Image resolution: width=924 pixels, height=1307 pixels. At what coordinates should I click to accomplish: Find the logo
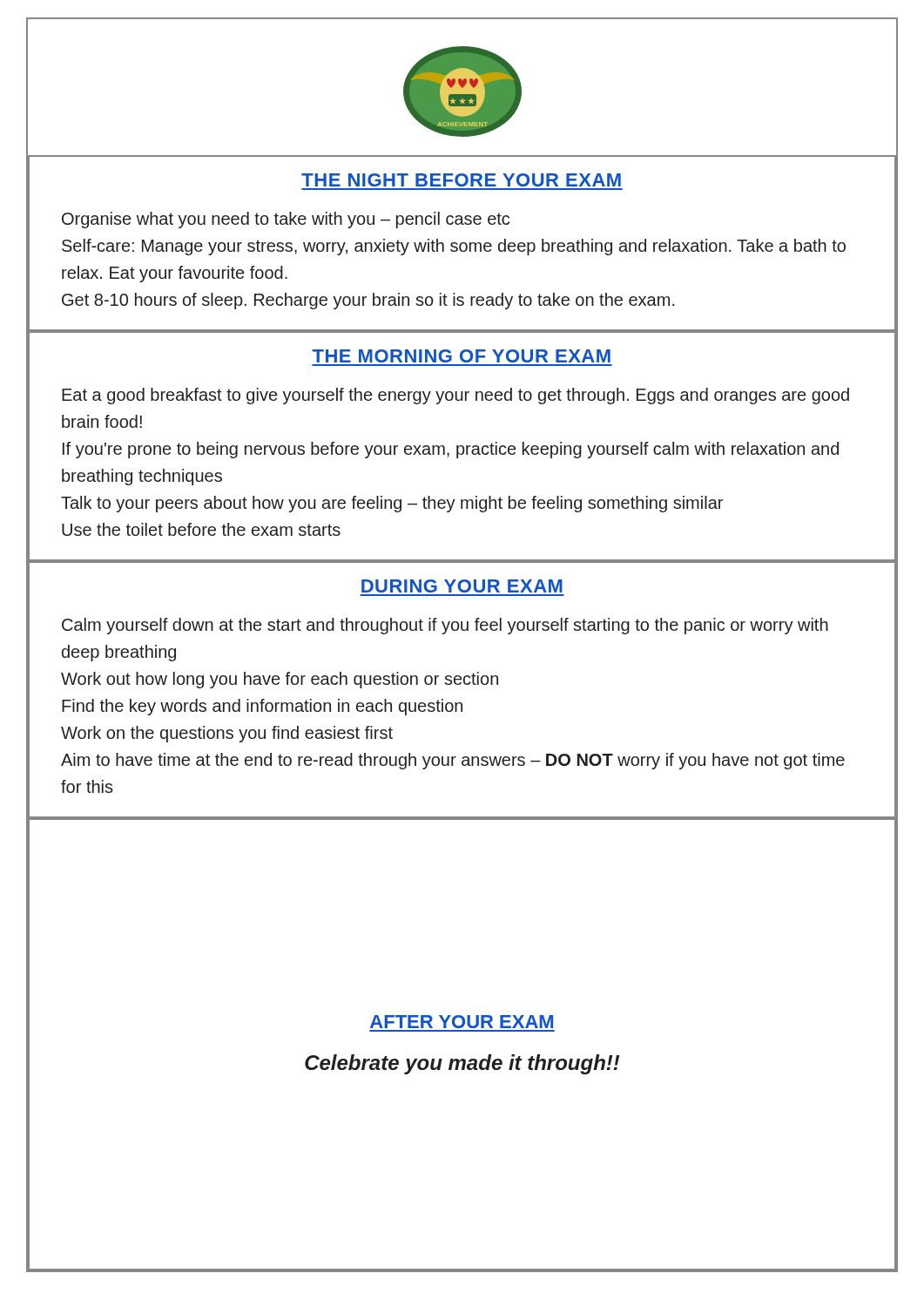click(x=462, y=87)
